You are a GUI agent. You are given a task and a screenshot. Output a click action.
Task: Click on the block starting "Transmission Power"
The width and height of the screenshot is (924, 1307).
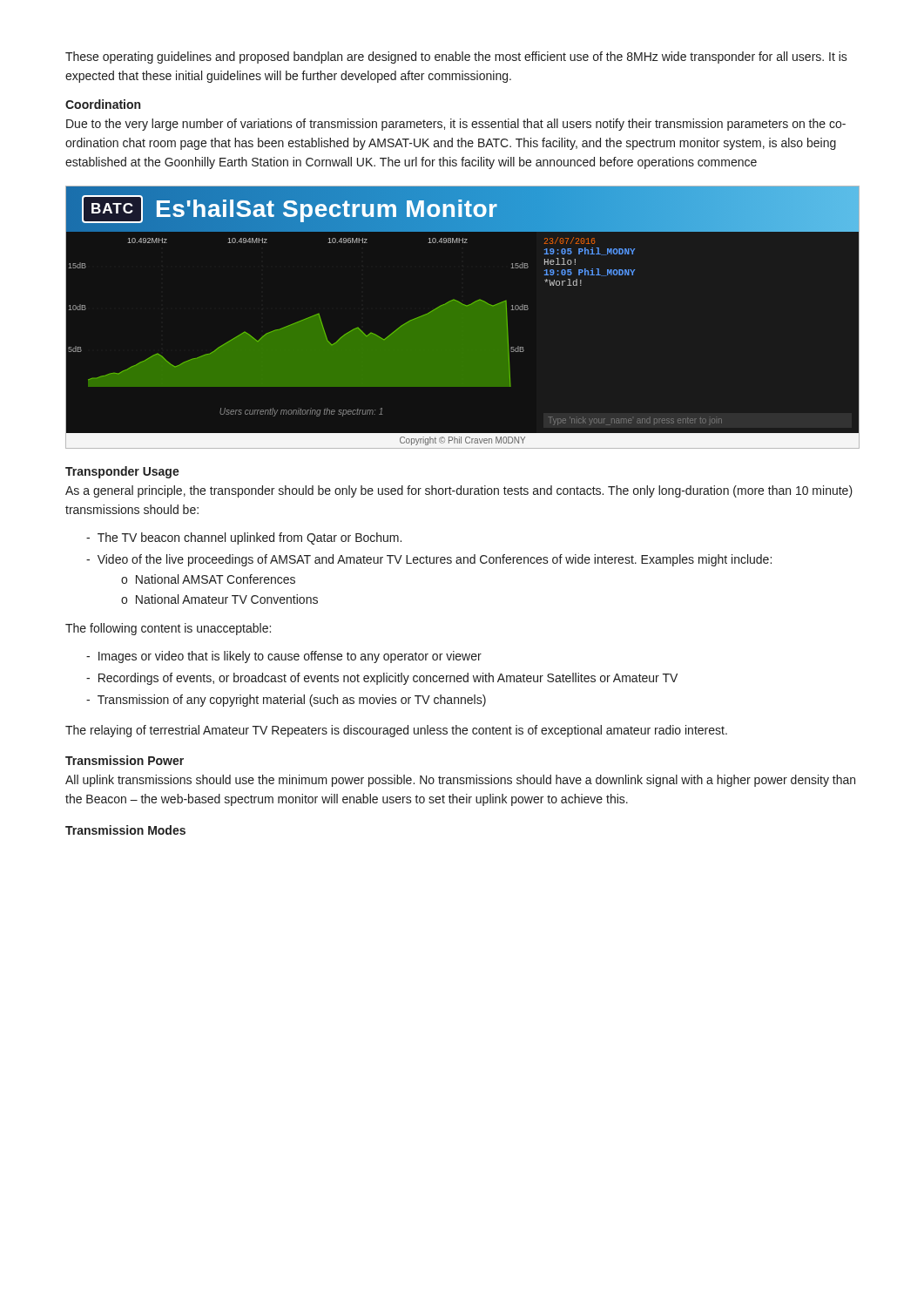point(125,761)
